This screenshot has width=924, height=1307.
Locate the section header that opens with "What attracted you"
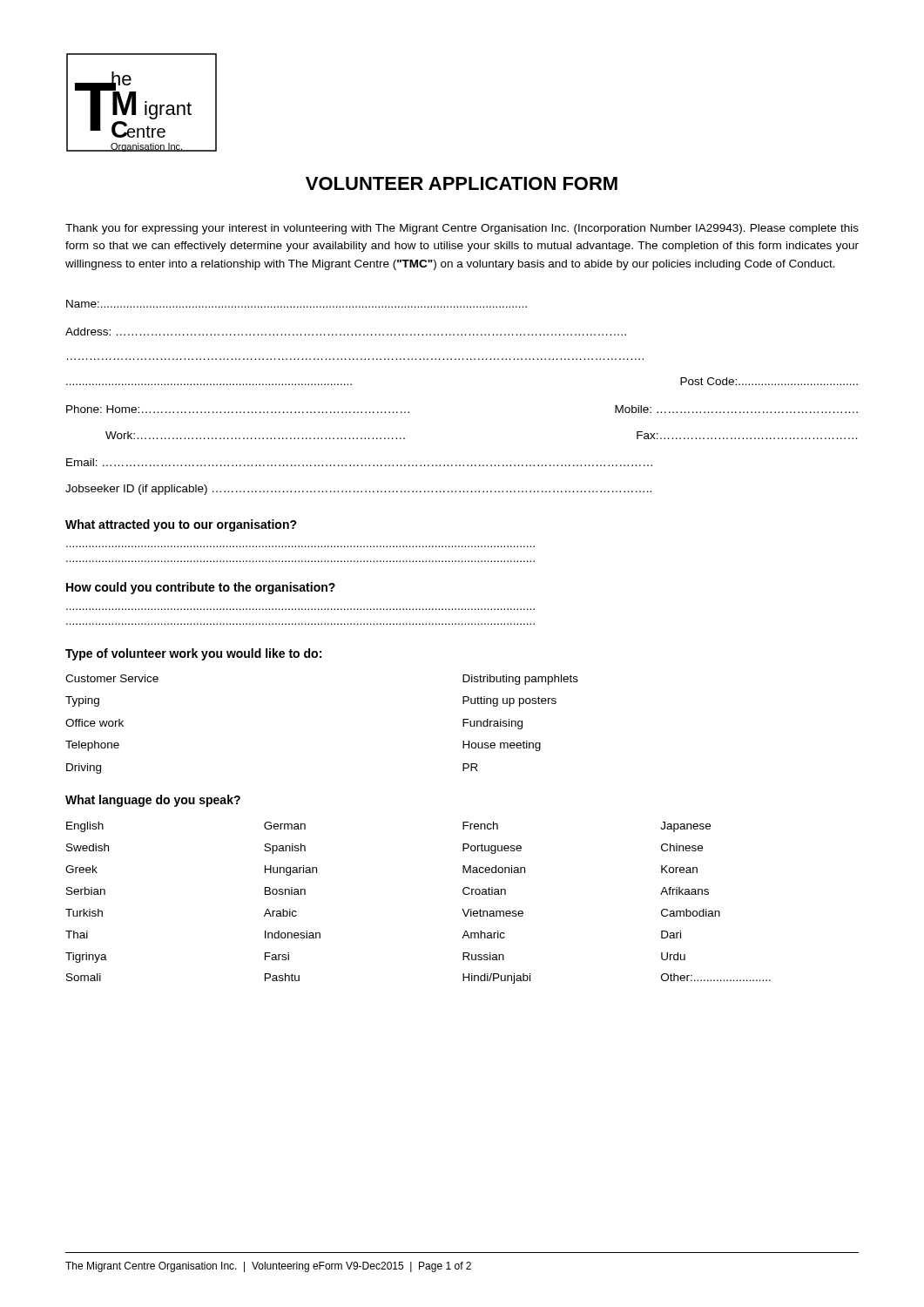click(181, 524)
